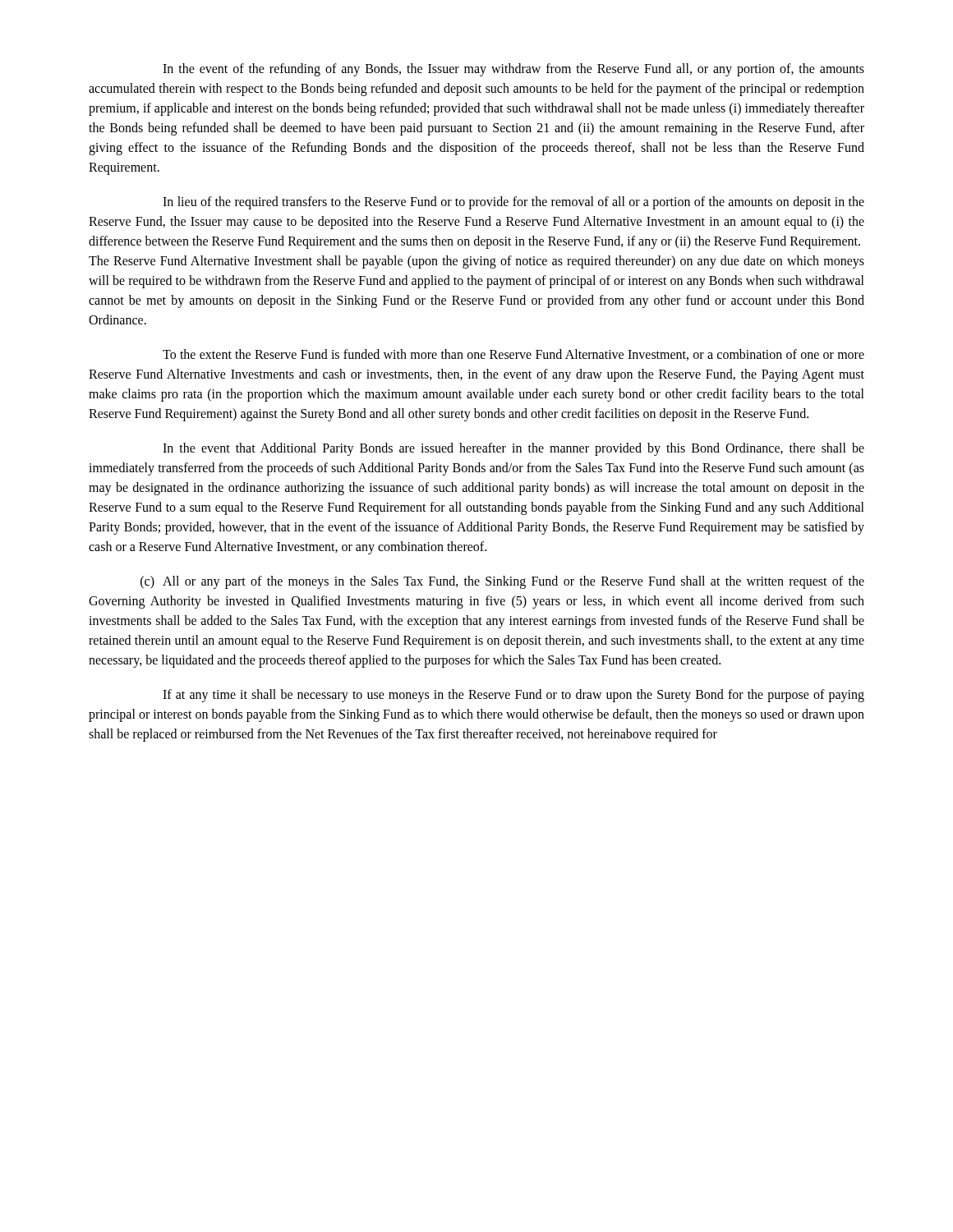Point to the text starting "To the extent"
Image resolution: width=953 pixels, height=1232 pixels.
click(476, 384)
